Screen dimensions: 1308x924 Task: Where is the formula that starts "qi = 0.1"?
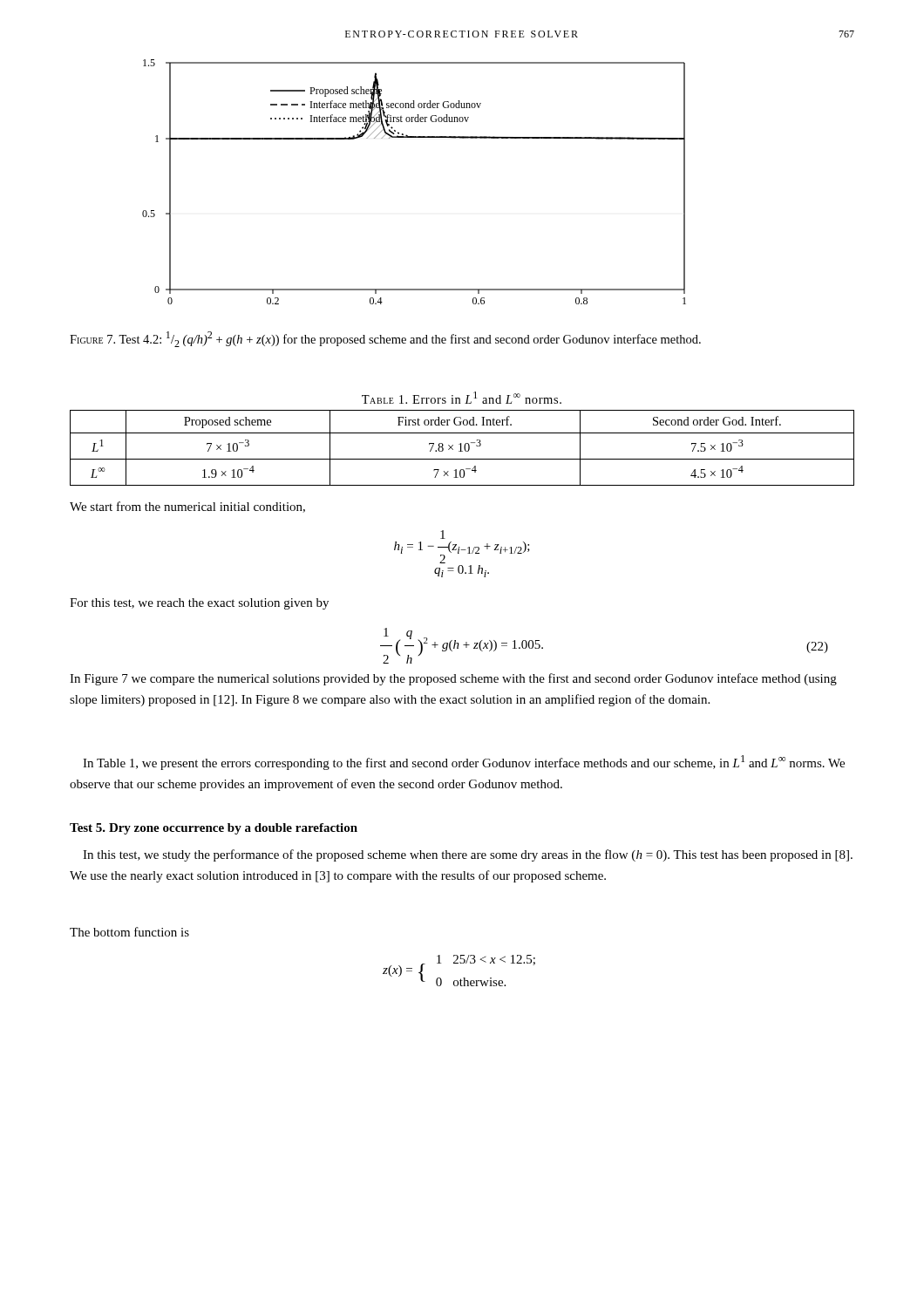(462, 571)
